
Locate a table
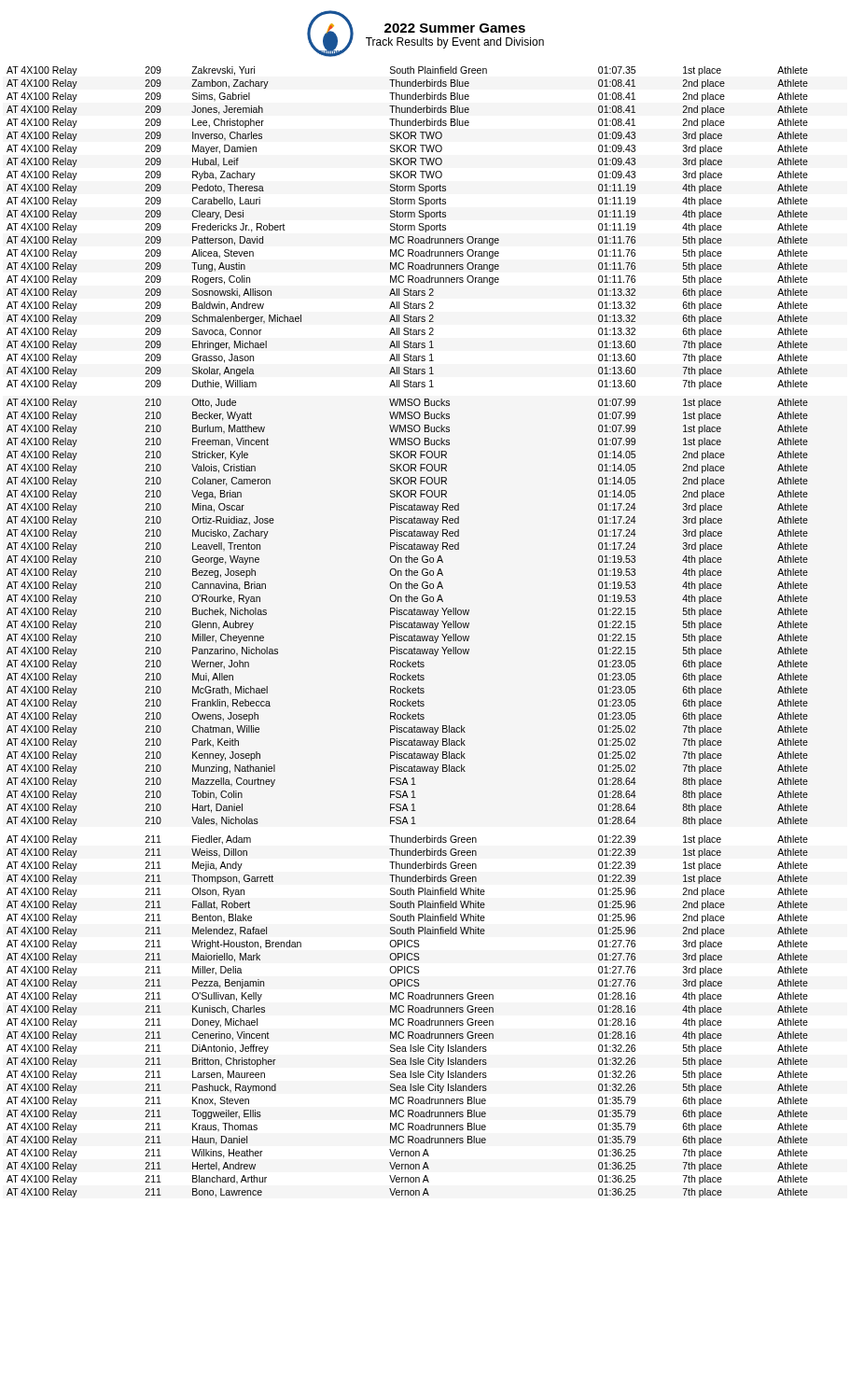[425, 631]
